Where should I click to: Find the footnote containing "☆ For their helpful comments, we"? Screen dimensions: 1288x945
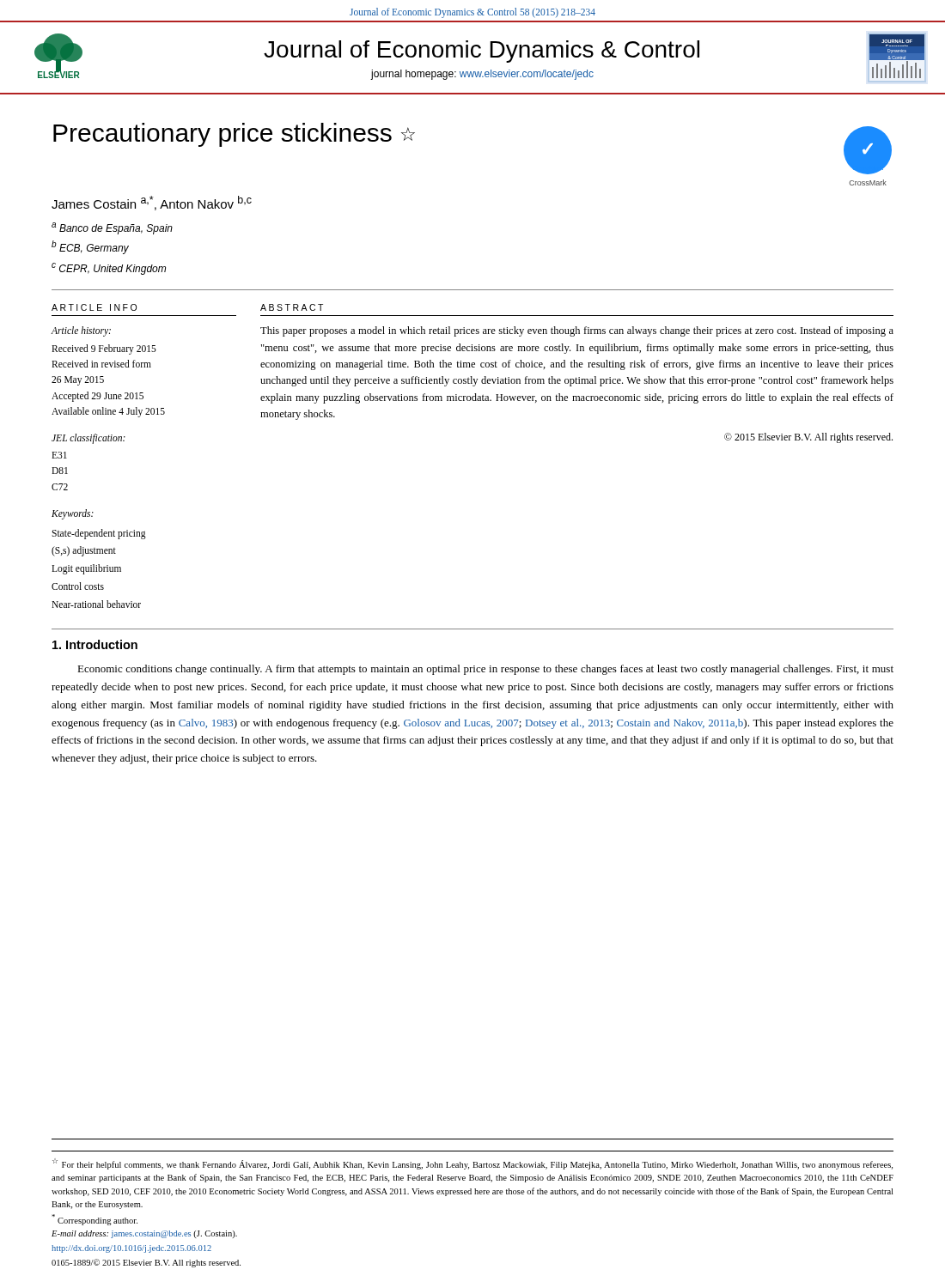[472, 1195]
